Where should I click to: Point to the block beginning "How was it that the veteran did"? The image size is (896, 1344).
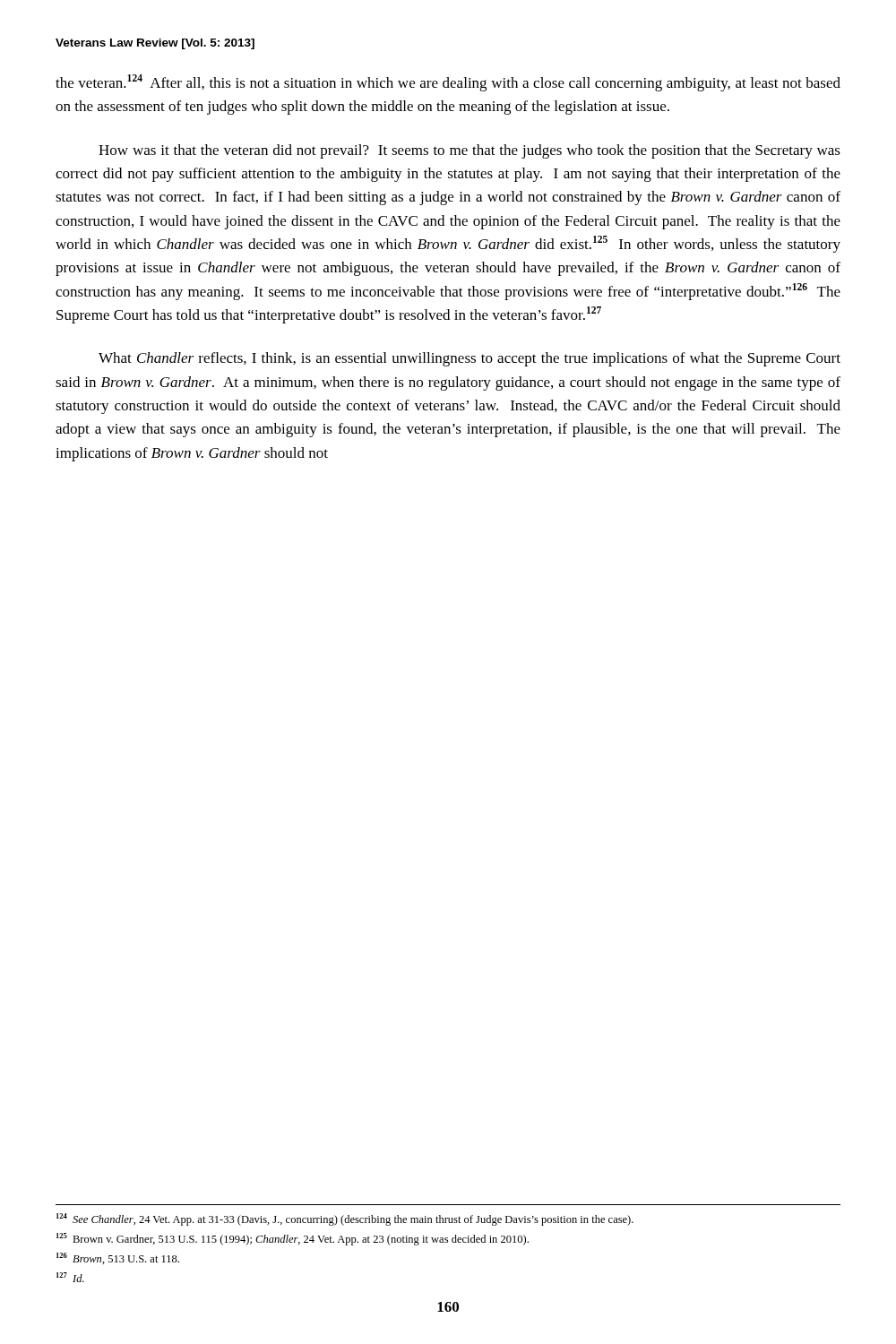448,232
